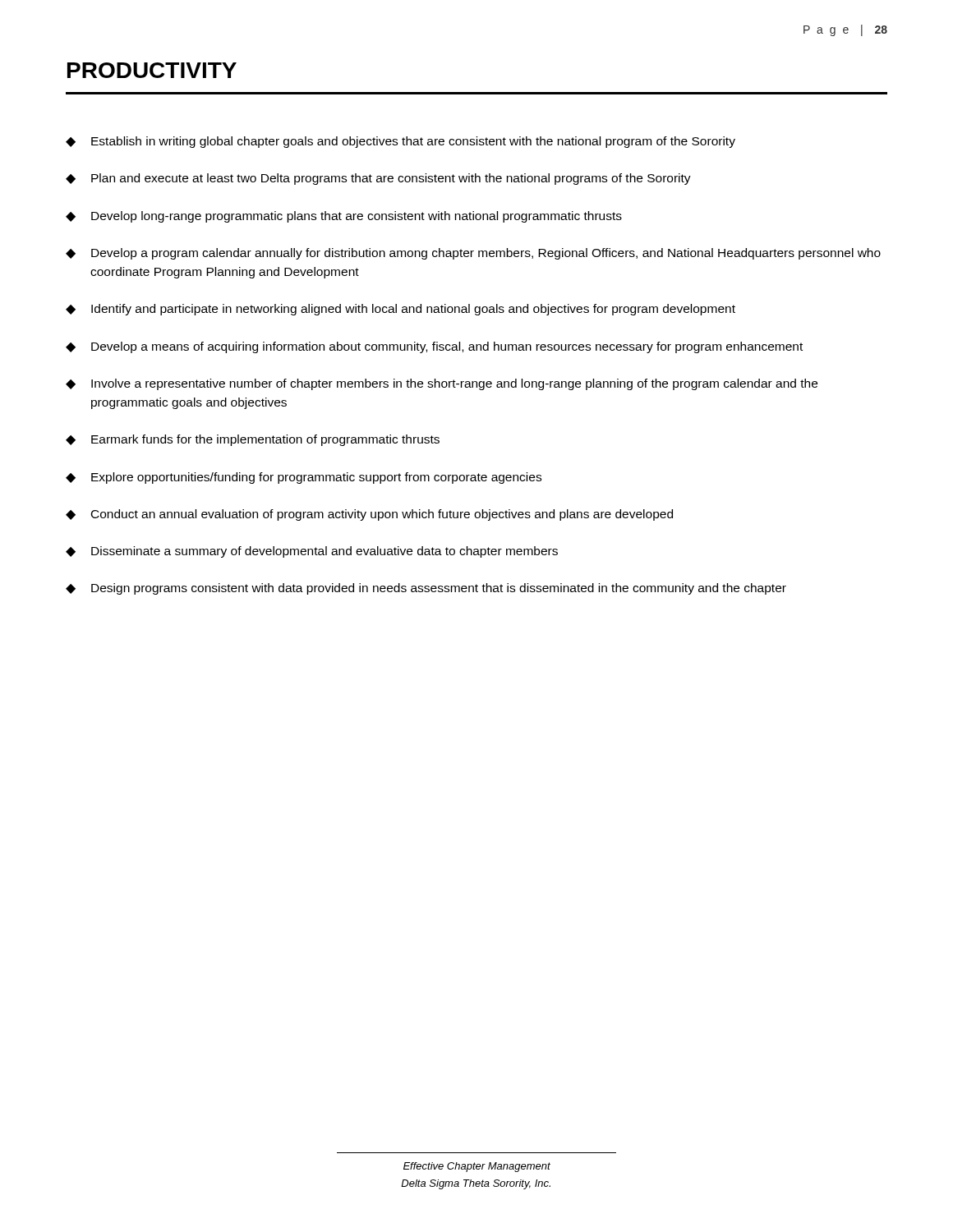Locate the list item that reads "◆ Disseminate a summary of"
The width and height of the screenshot is (953, 1232).
312,551
